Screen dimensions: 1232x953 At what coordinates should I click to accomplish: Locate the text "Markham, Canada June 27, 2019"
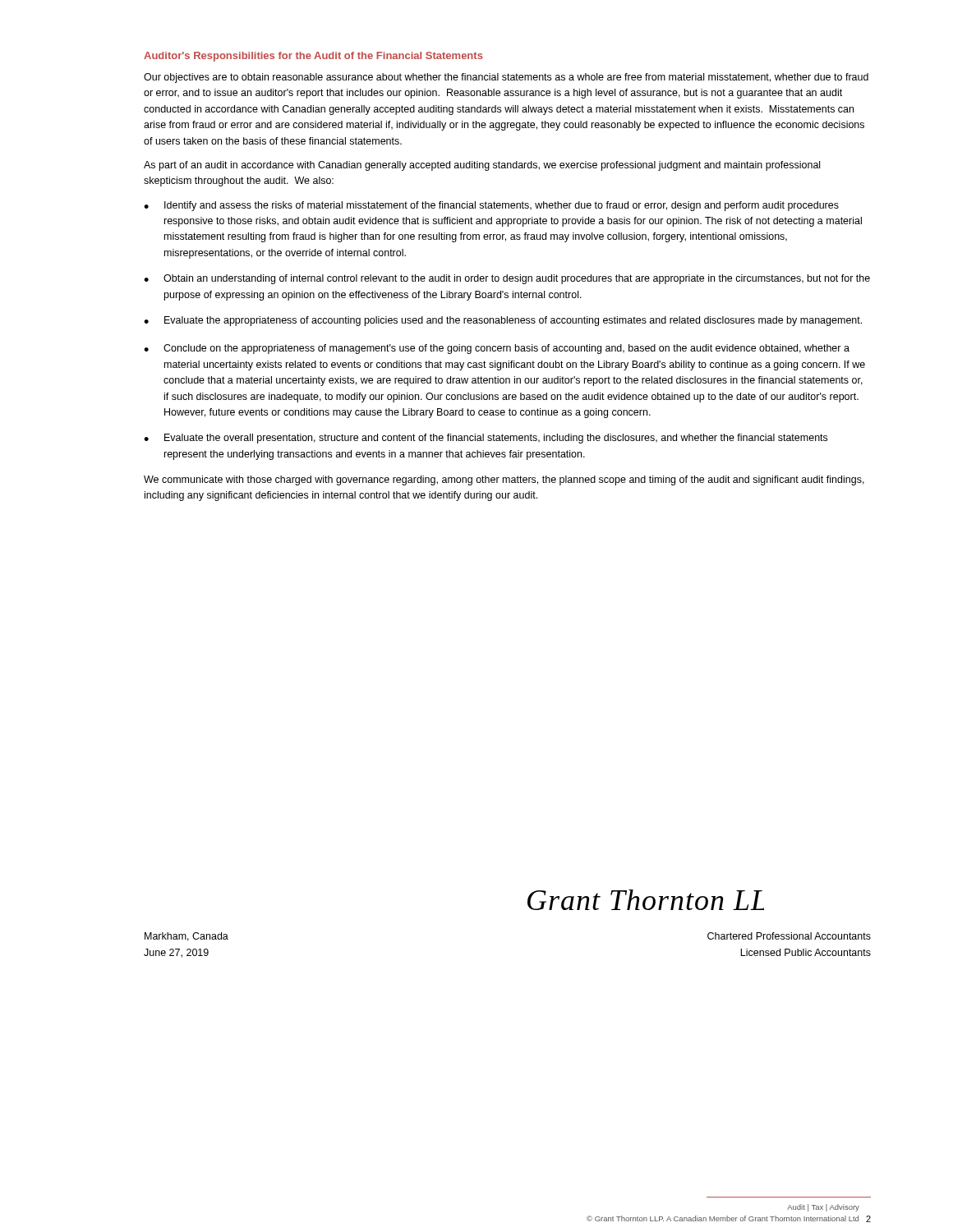(186, 945)
